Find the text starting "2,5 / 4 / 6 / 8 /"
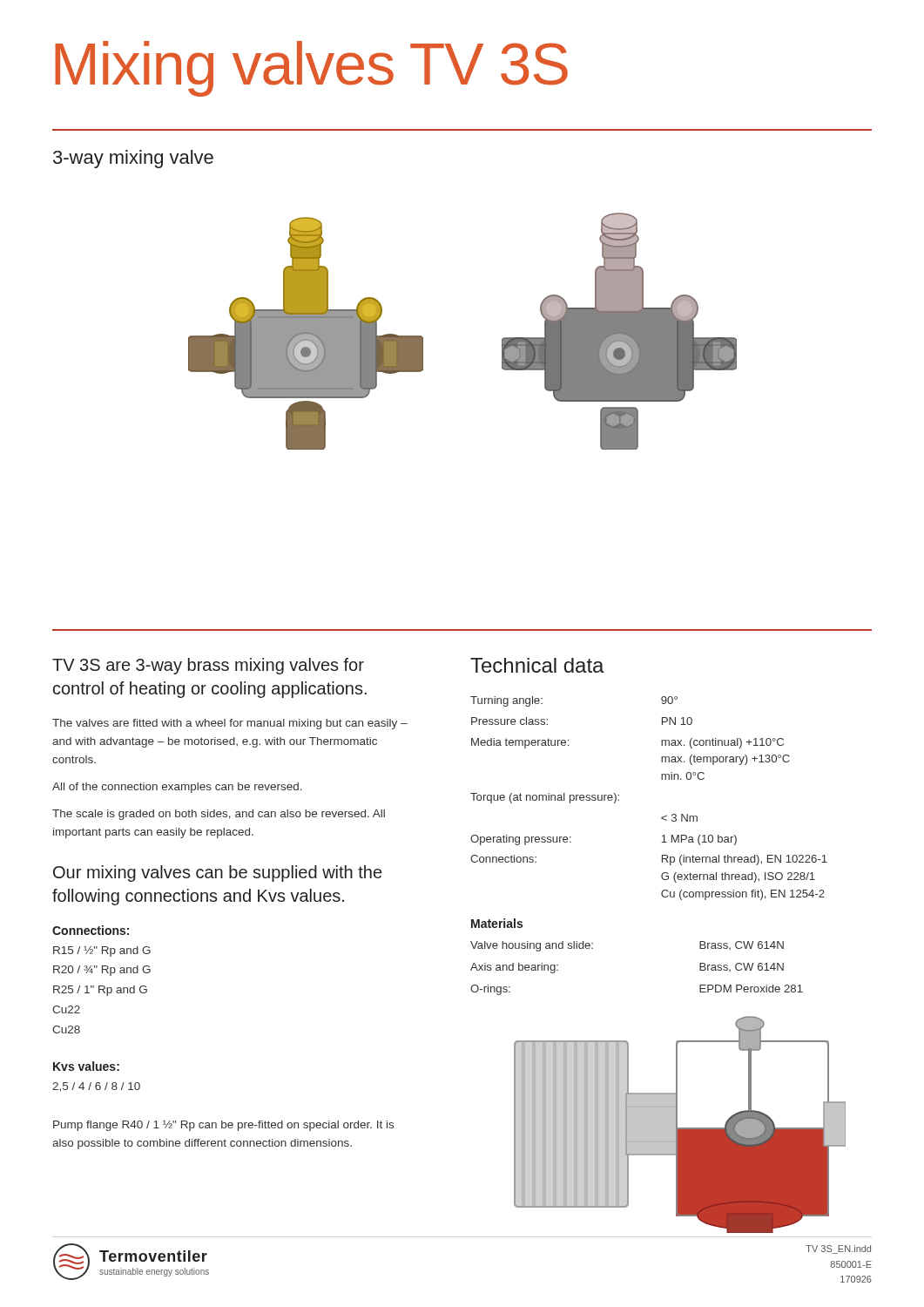Screen dimensions: 1307x924 click(96, 1086)
